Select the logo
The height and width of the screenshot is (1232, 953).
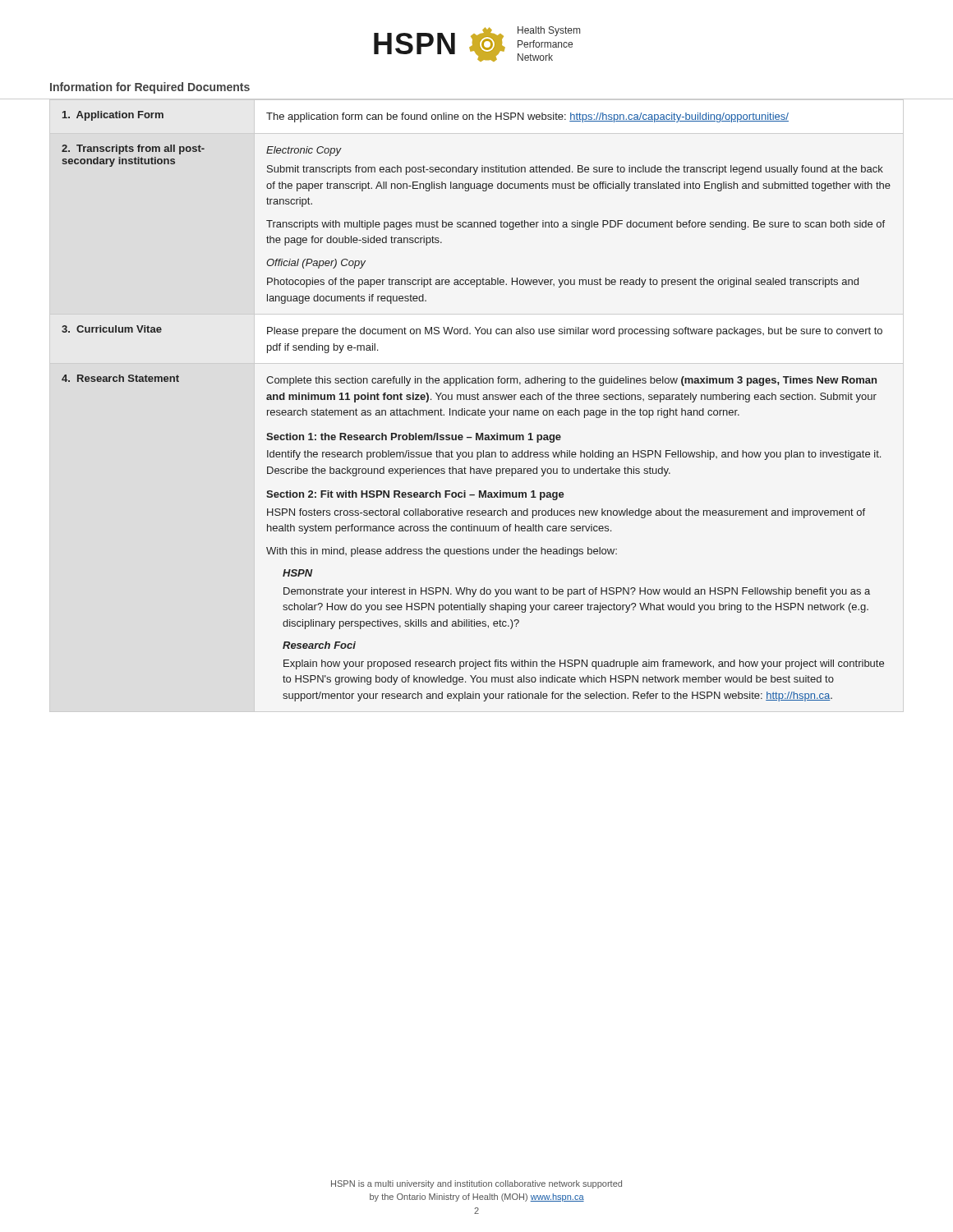point(476,44)
